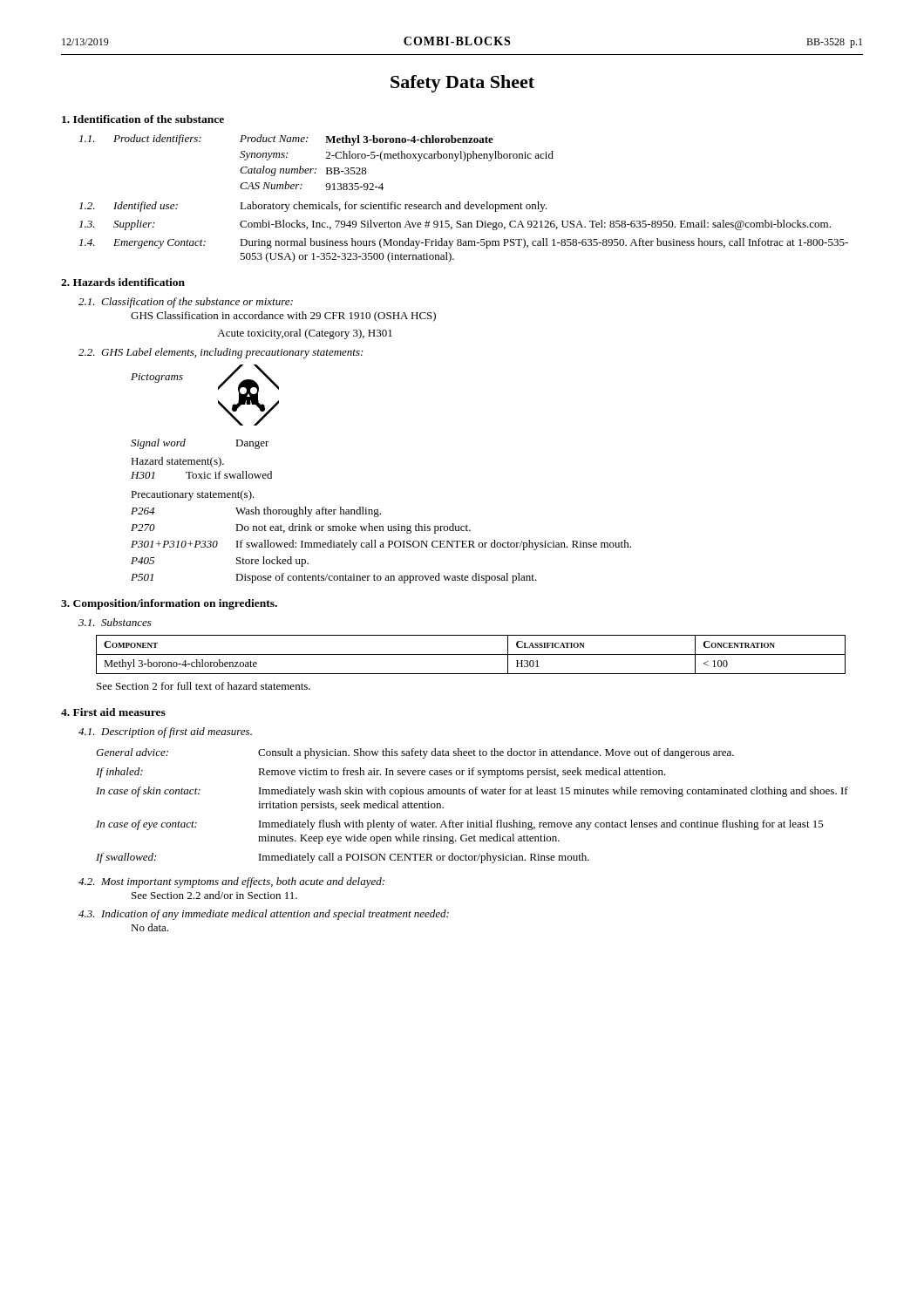Image resolution: width=924 pixels, height=1308 pixels.
Task: Point to the block beginning "P270 Do not eat, drink or"
Action: 301,528
